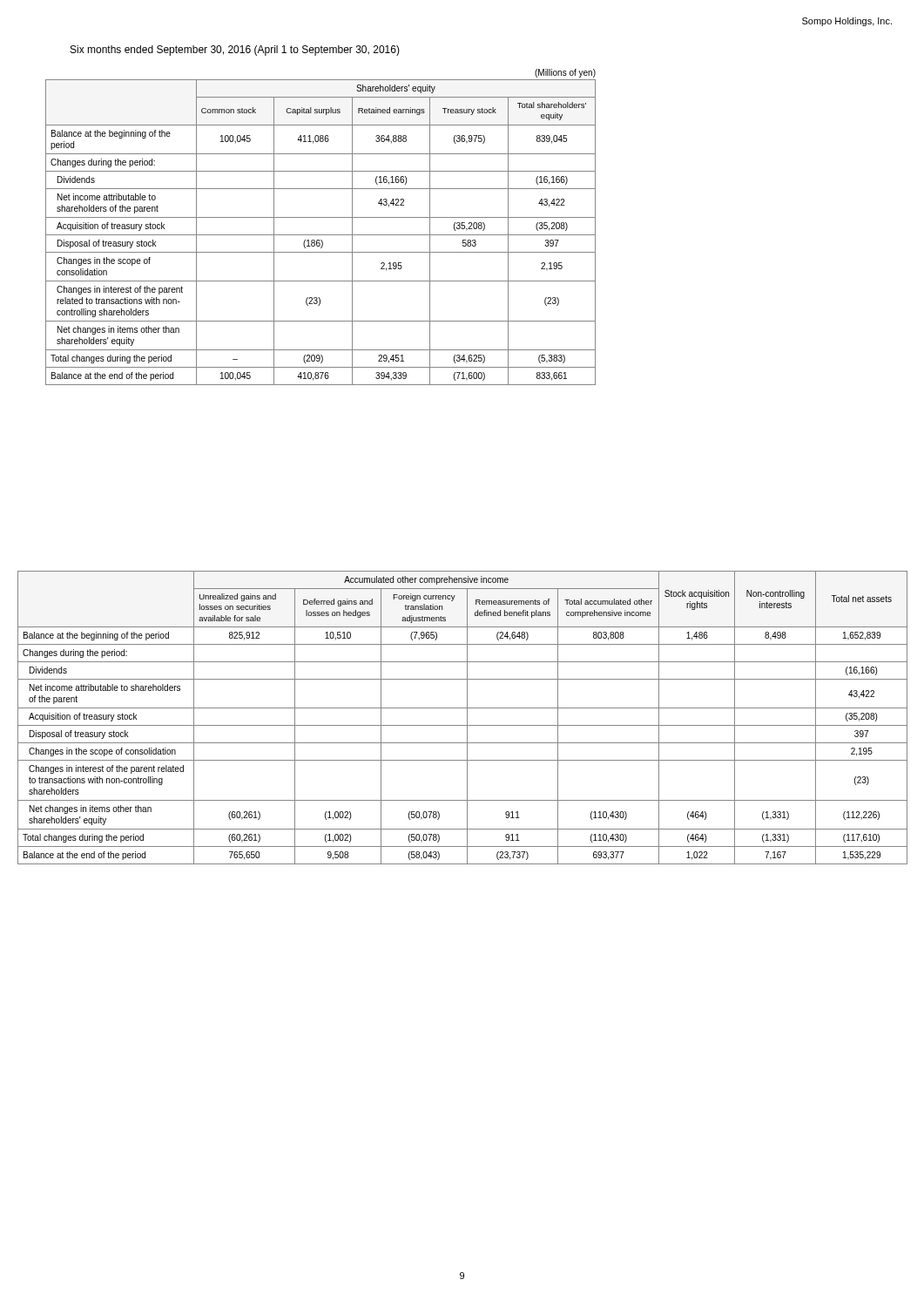The image size is (924, 1307).
Task: Select the table that reads "Non-controlling interests"
Action: (462, 718)
